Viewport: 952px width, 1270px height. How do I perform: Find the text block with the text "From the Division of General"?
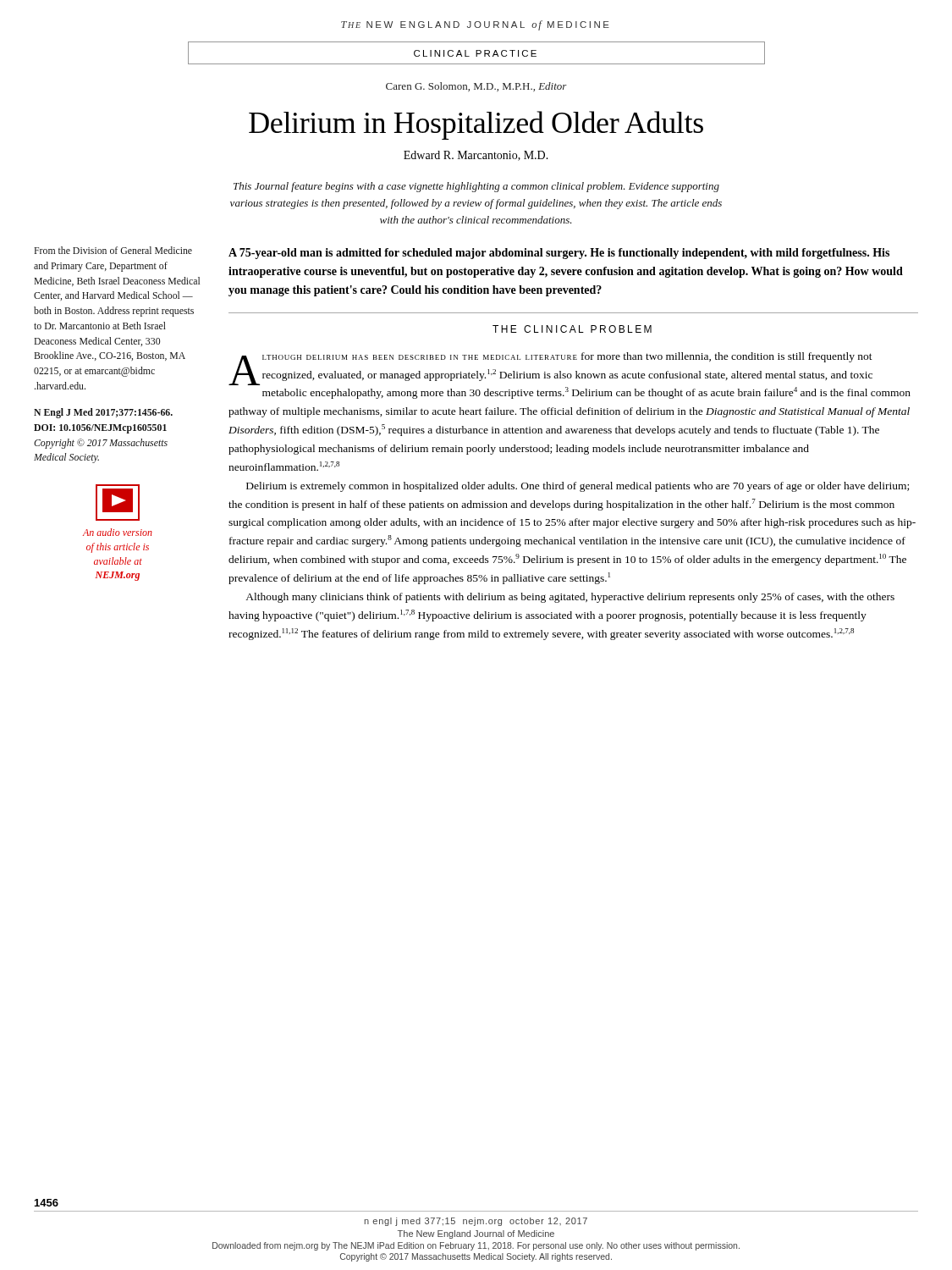tap(117, 318)
